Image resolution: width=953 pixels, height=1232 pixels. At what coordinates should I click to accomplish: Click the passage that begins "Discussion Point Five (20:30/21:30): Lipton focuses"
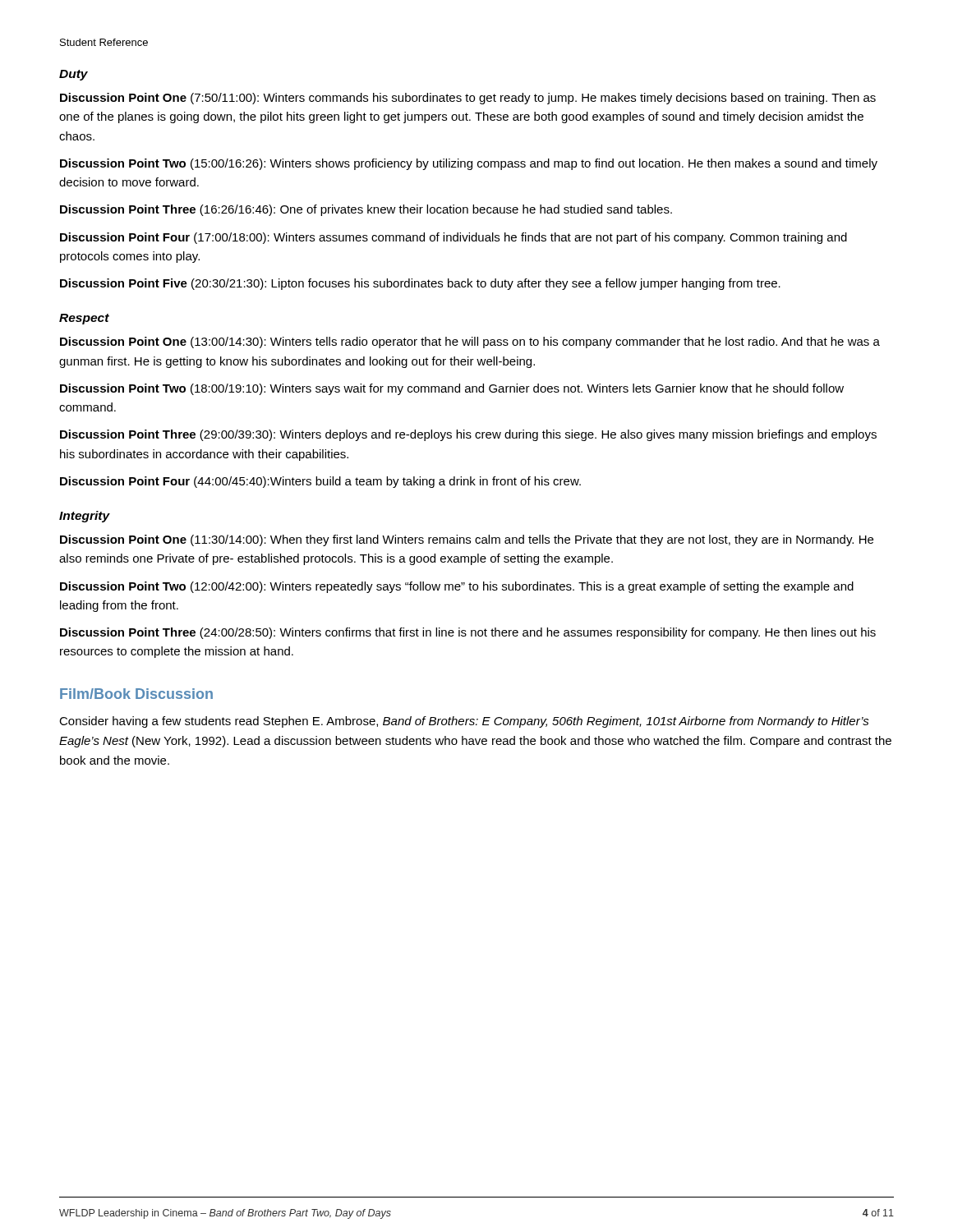tap(420, 283)
